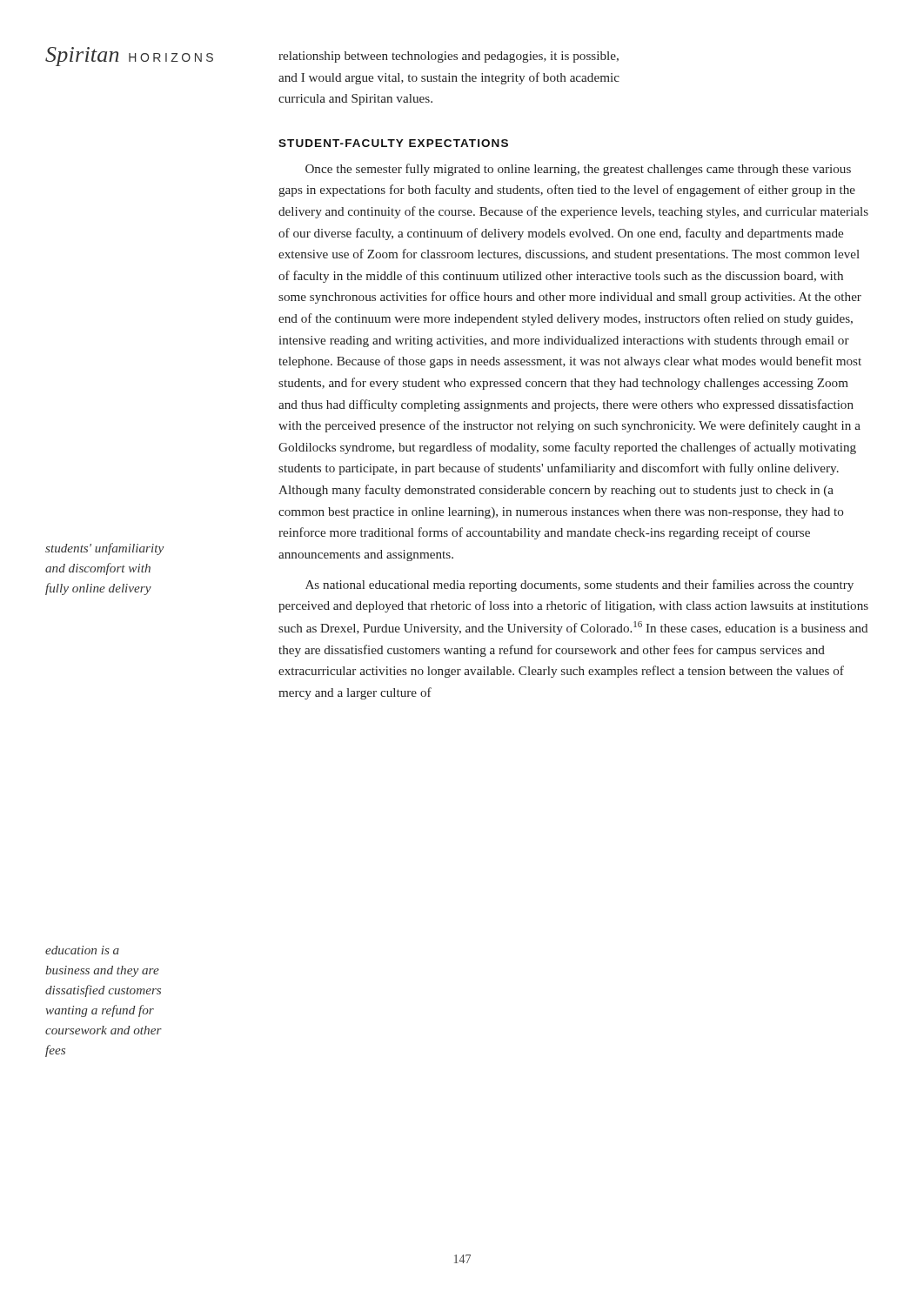Select the text block that says "As national educational"
This screenshot has width=924, height=1305.
[573, 638]
